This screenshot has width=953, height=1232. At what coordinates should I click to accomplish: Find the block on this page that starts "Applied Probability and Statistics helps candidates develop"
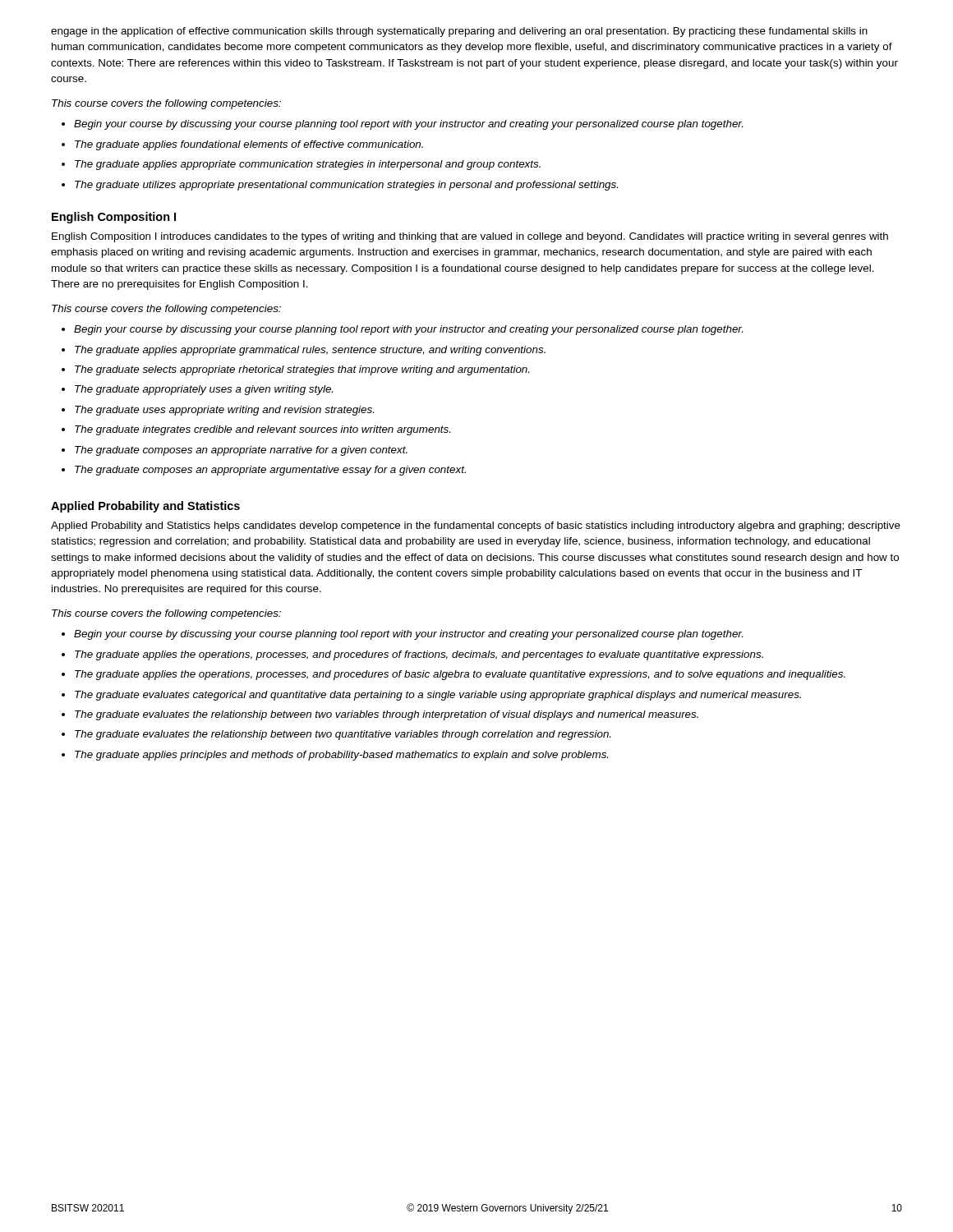(476, 557)
